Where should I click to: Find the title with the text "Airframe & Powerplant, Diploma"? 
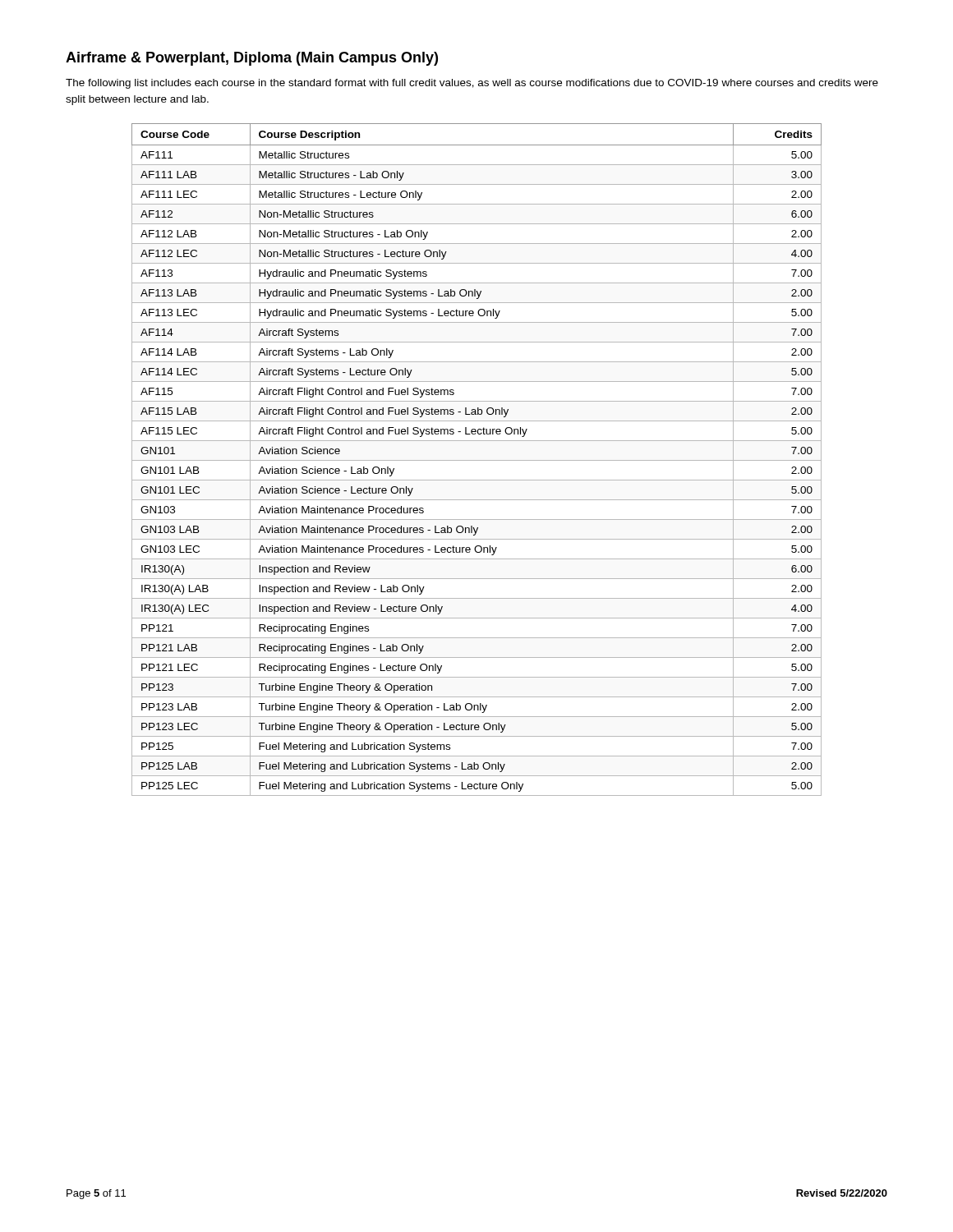252,57
